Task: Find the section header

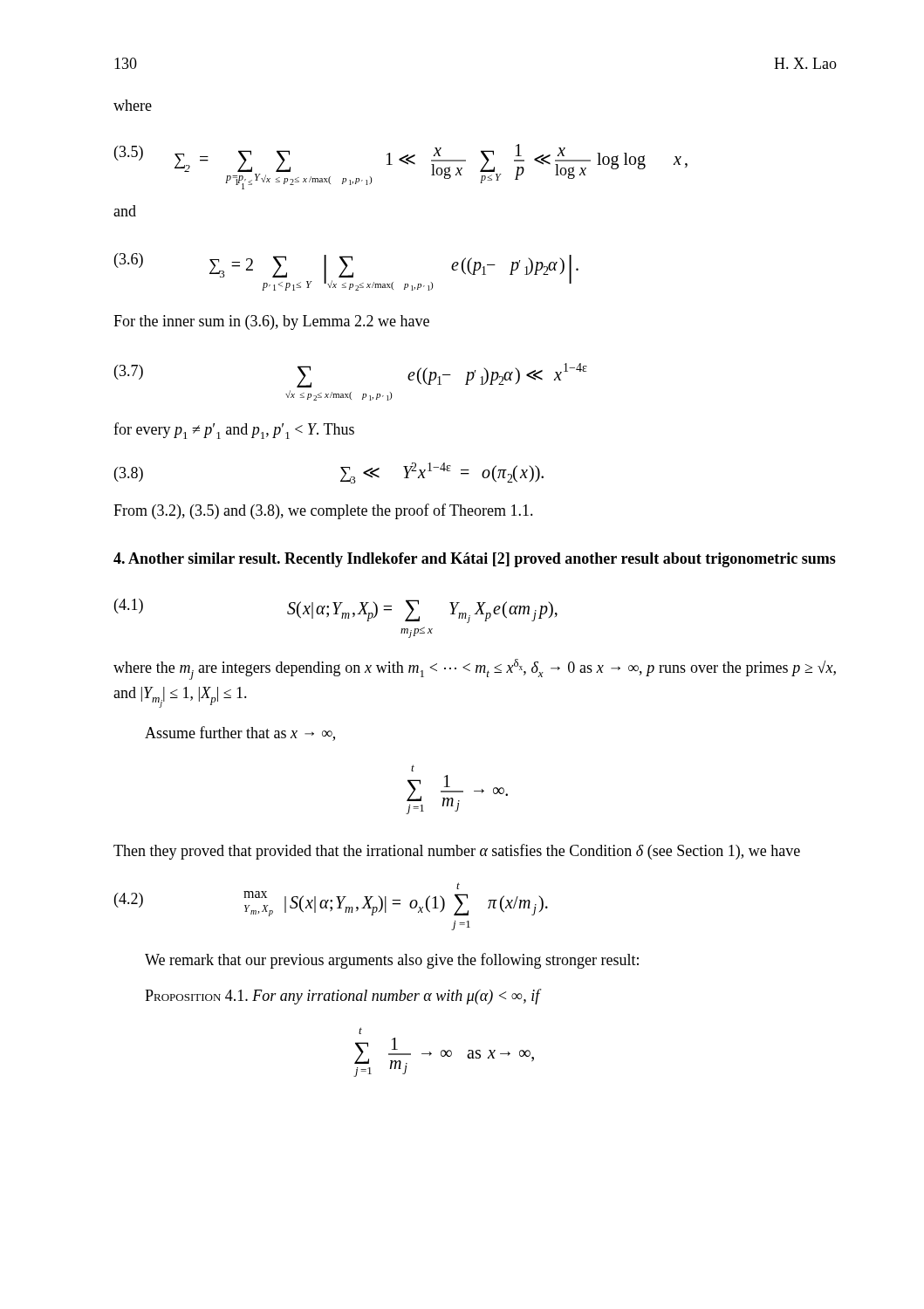Action: click(475, 558)
